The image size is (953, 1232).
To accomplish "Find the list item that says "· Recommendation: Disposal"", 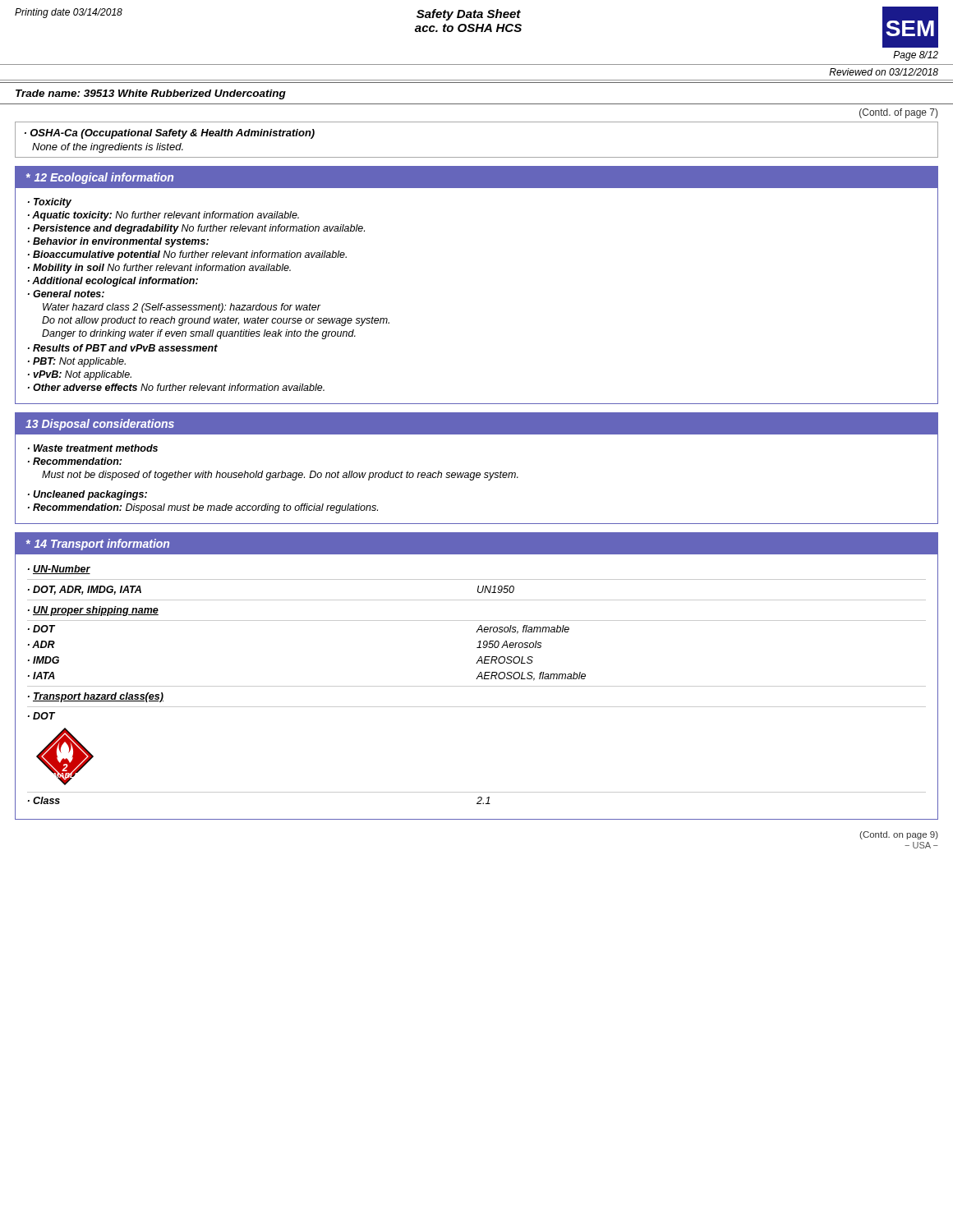I will coord(203,508).
